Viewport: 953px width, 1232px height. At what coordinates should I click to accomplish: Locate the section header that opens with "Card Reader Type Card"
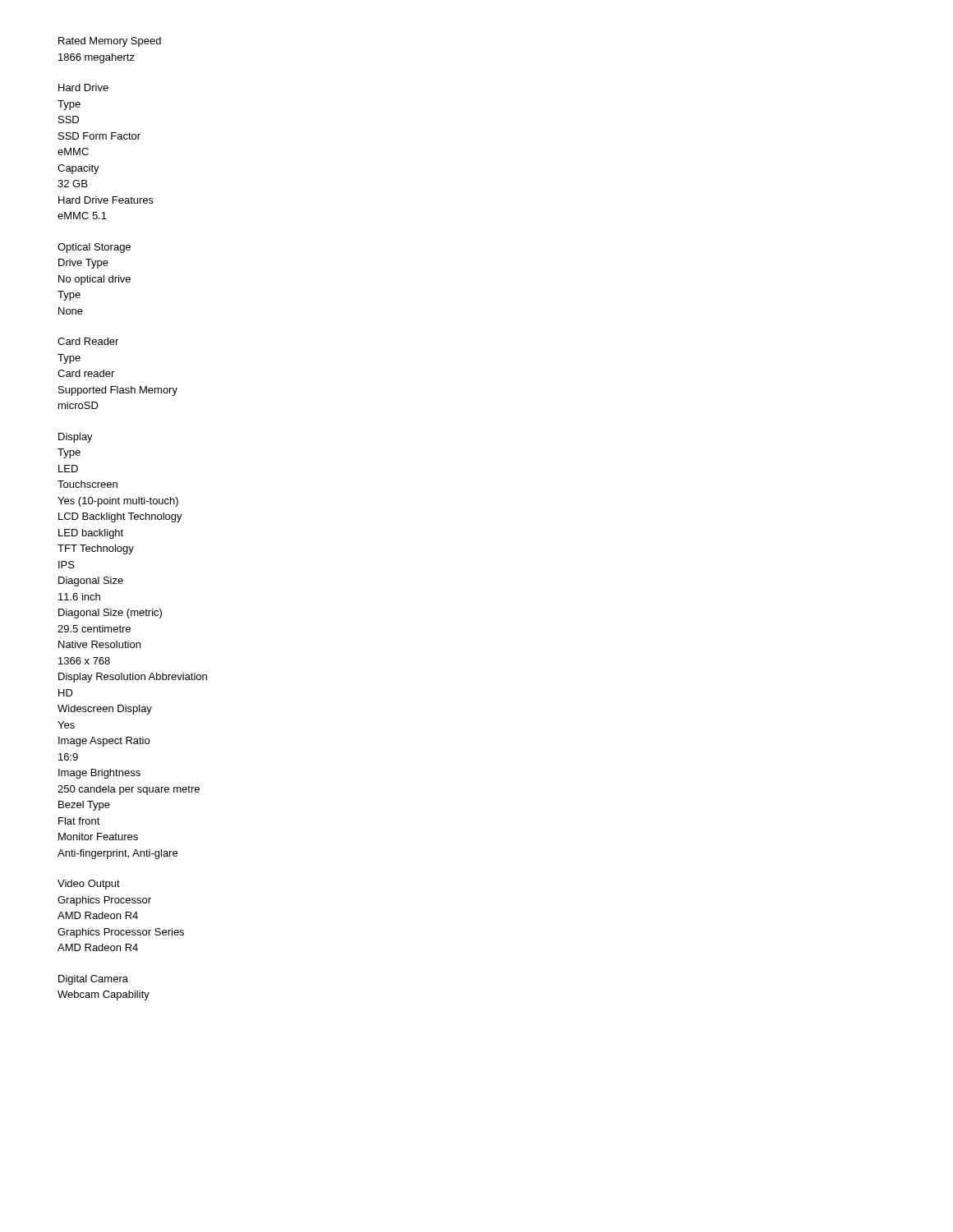click(88, 341)
